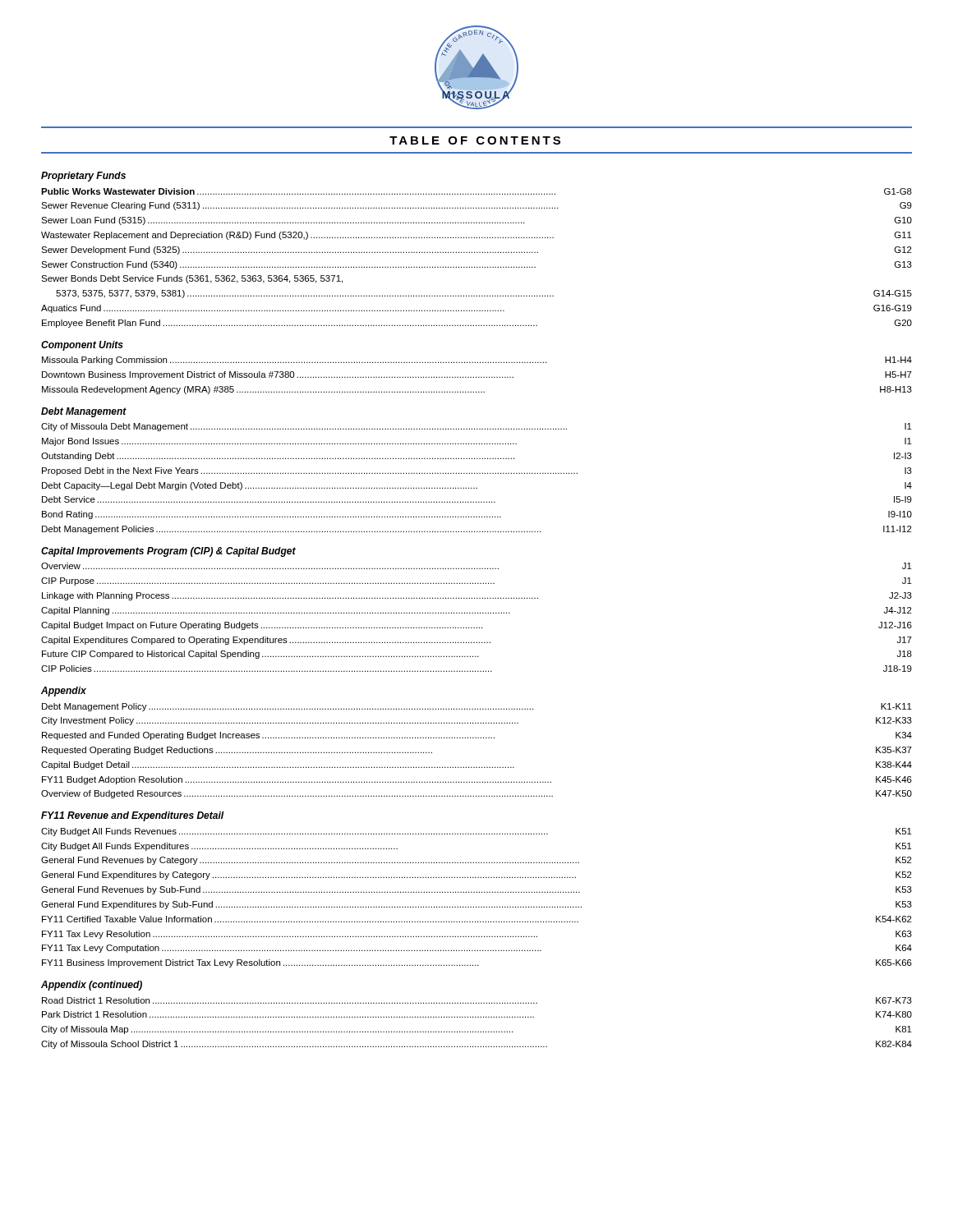Viewport: 953px width, 1232px height.
Task: Where does it say "Major Bond Issues ....................................................................................................................................................... I1"?
Action: tap(476, 442)
